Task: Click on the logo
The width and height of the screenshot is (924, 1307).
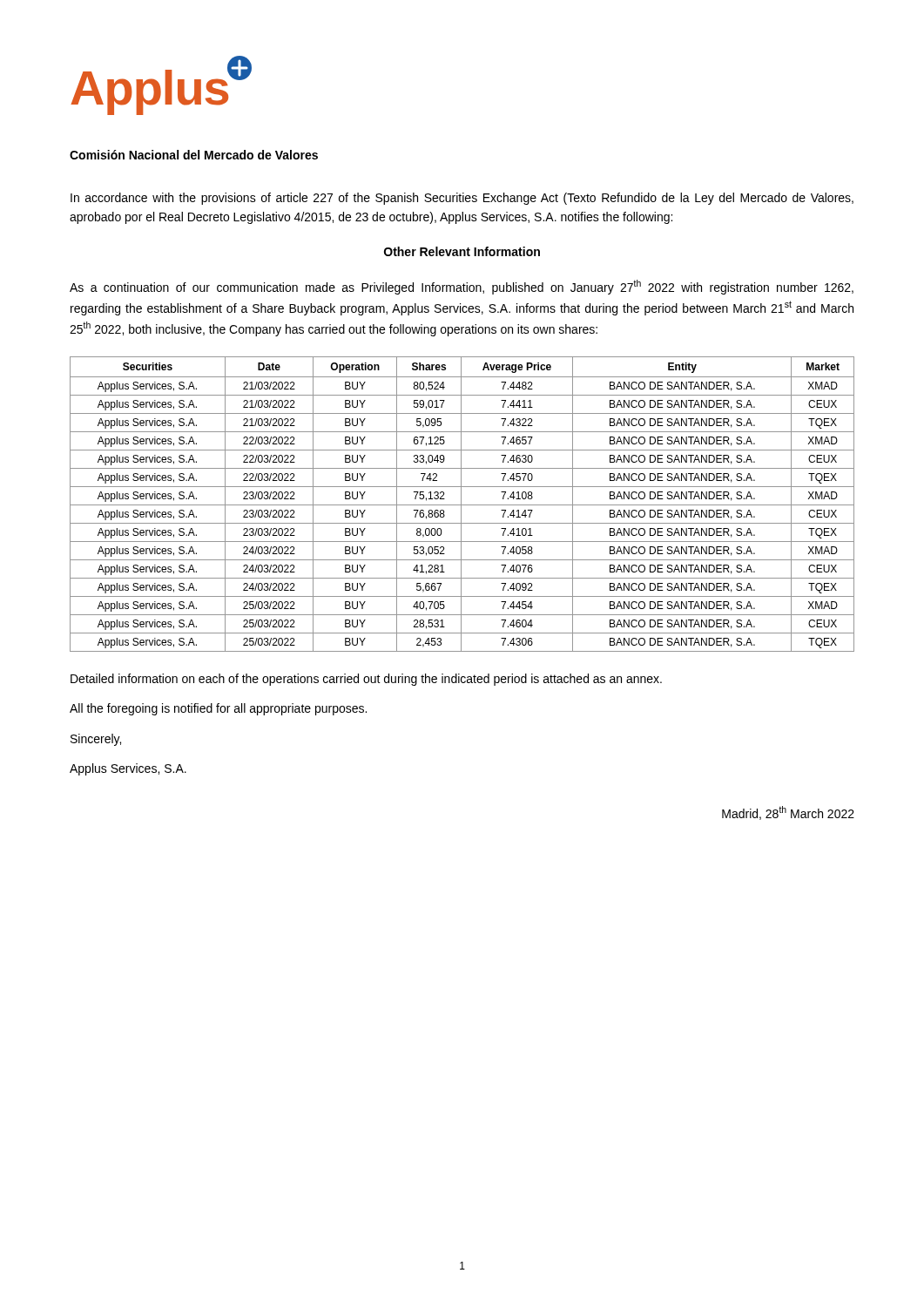Action: point(462,87)
